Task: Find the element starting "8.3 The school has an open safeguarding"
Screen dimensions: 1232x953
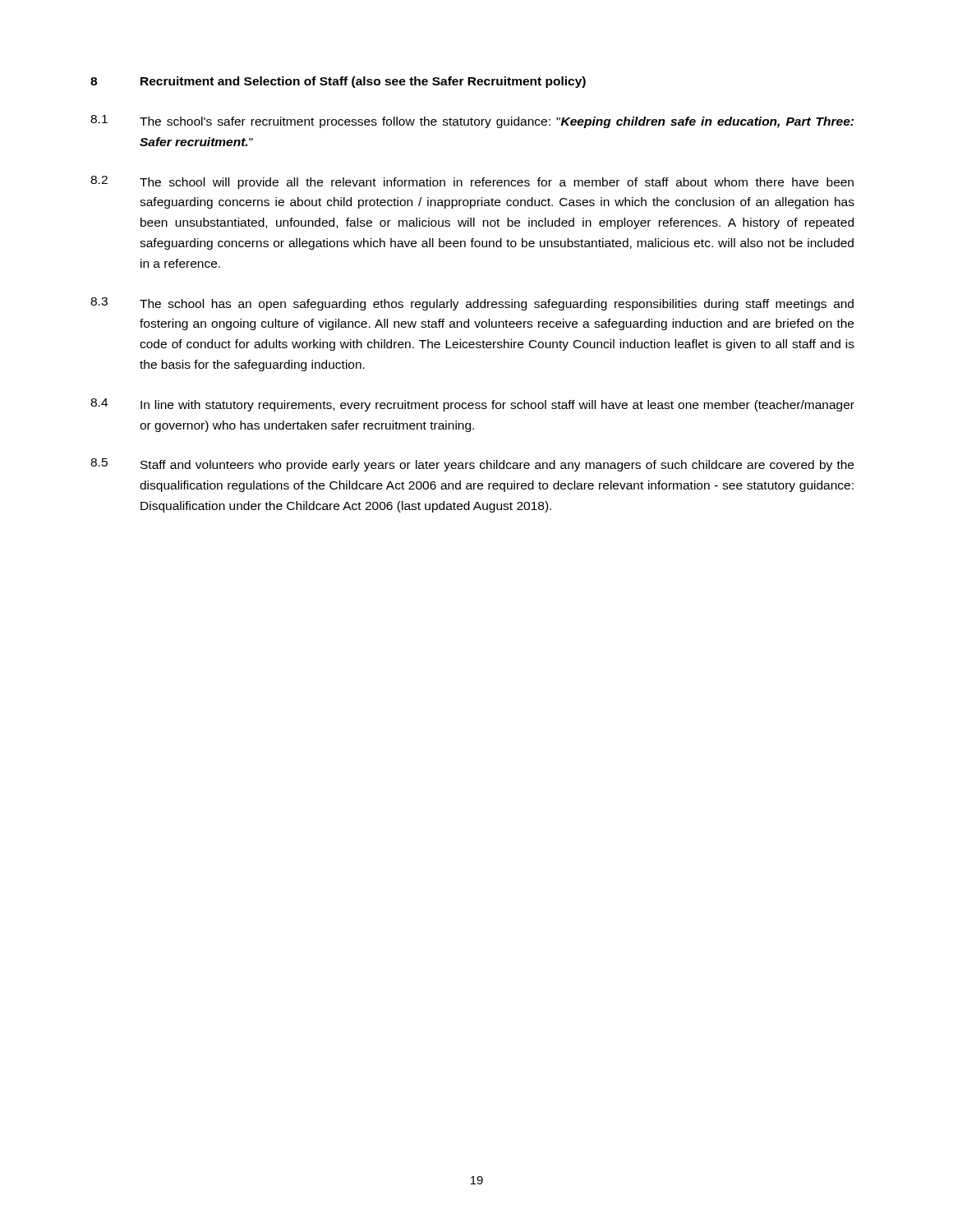Action: point(472,334)
